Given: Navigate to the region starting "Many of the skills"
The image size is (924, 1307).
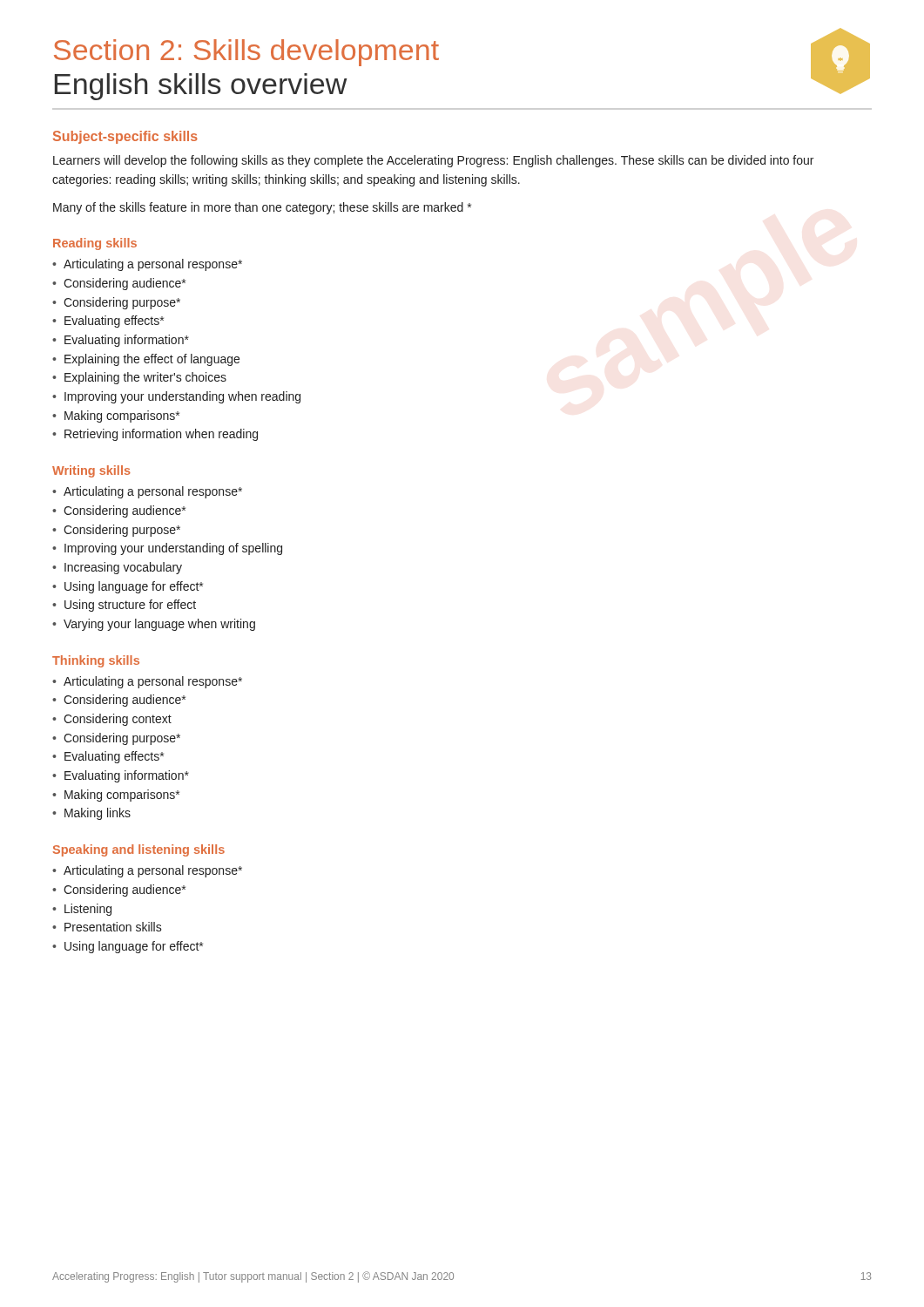Looking at the screenshot, I should [x=262, y=207].
